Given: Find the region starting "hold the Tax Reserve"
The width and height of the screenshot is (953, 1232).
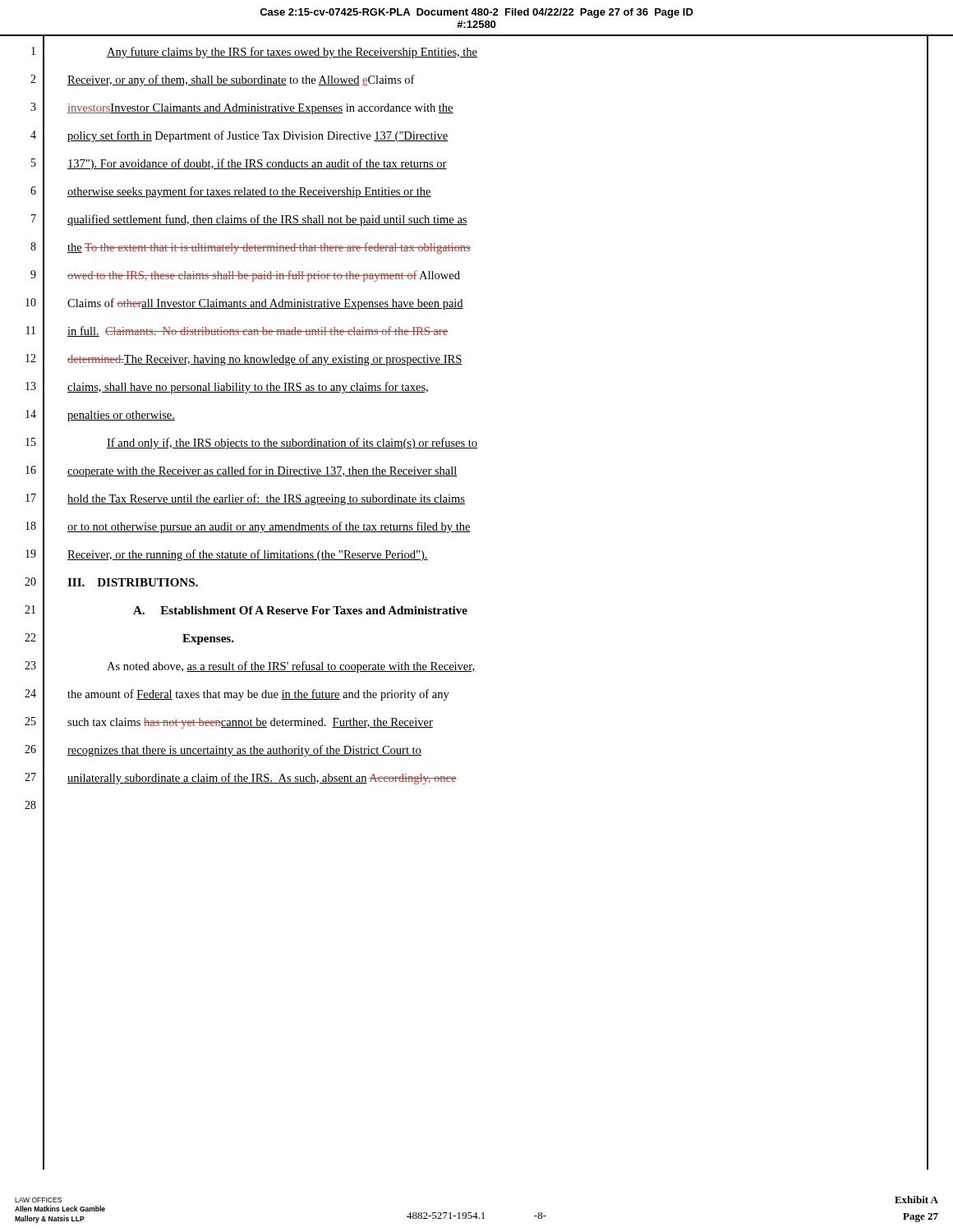Looking at the screenshot, I should [x=266, y=499].
